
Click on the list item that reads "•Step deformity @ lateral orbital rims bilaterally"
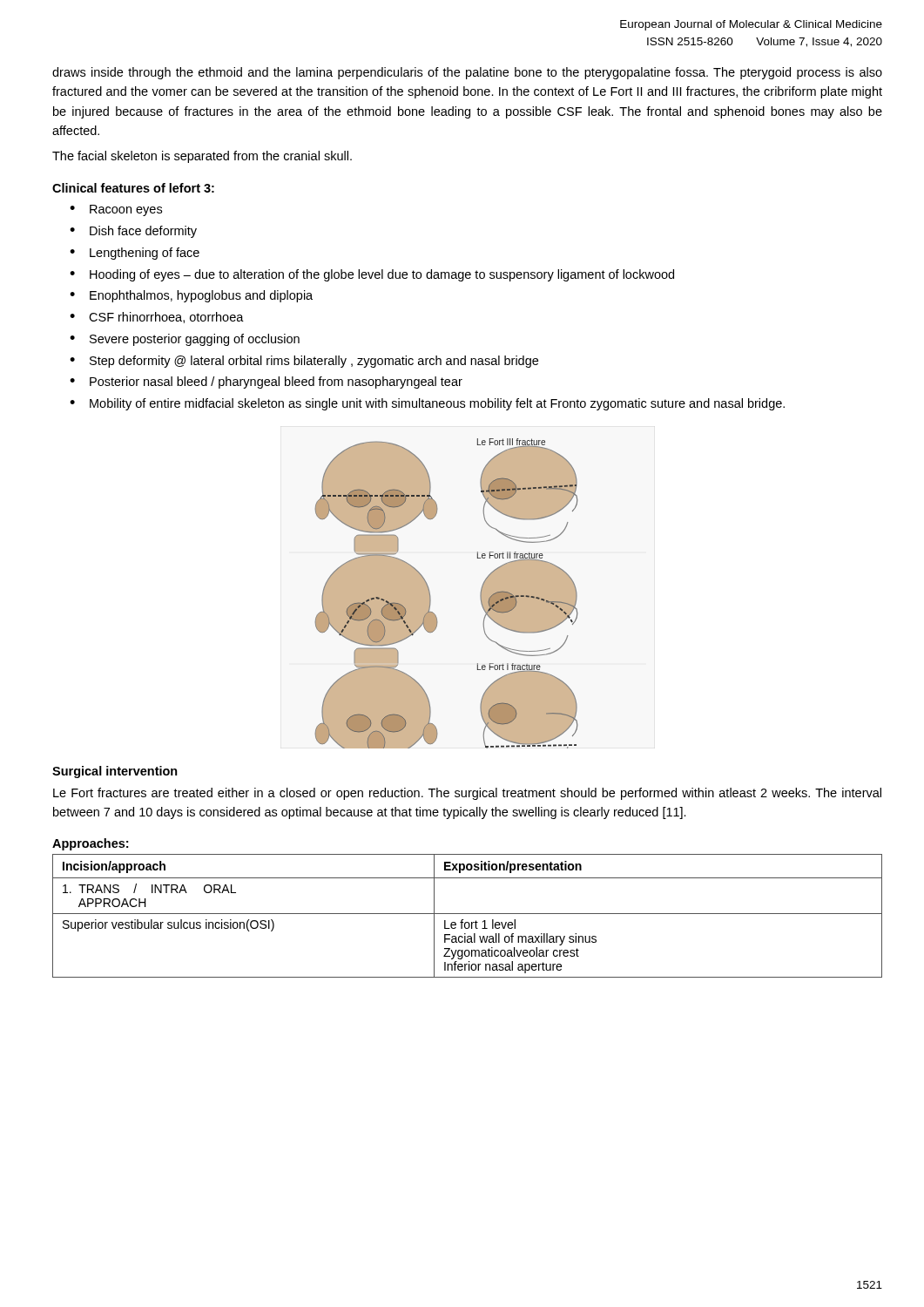click(x=476, y=361)
